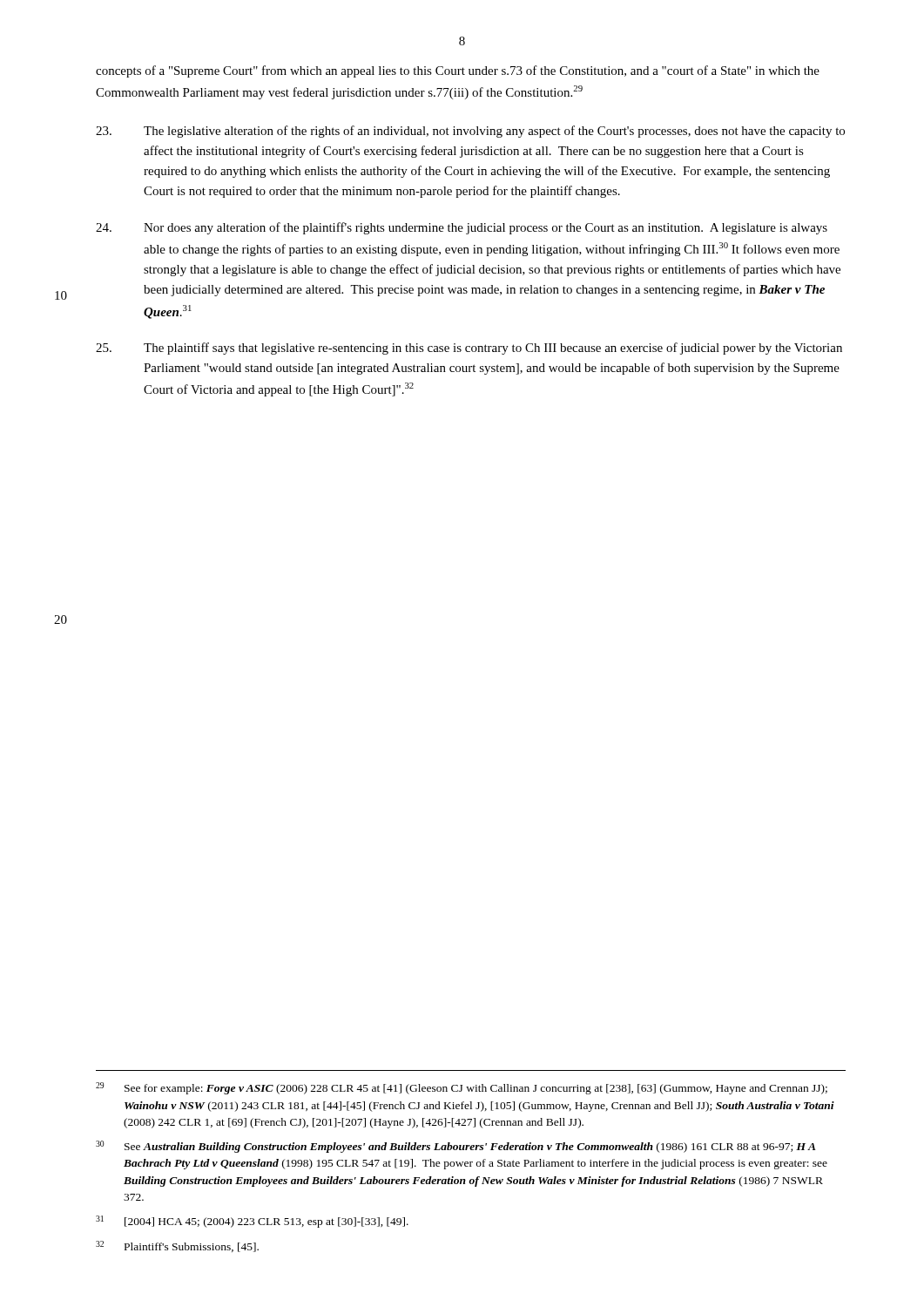
Task: Select the footnote with the text "29 See for example: Forge v"
Action: pyautogui.click(x=471, y=1105)
